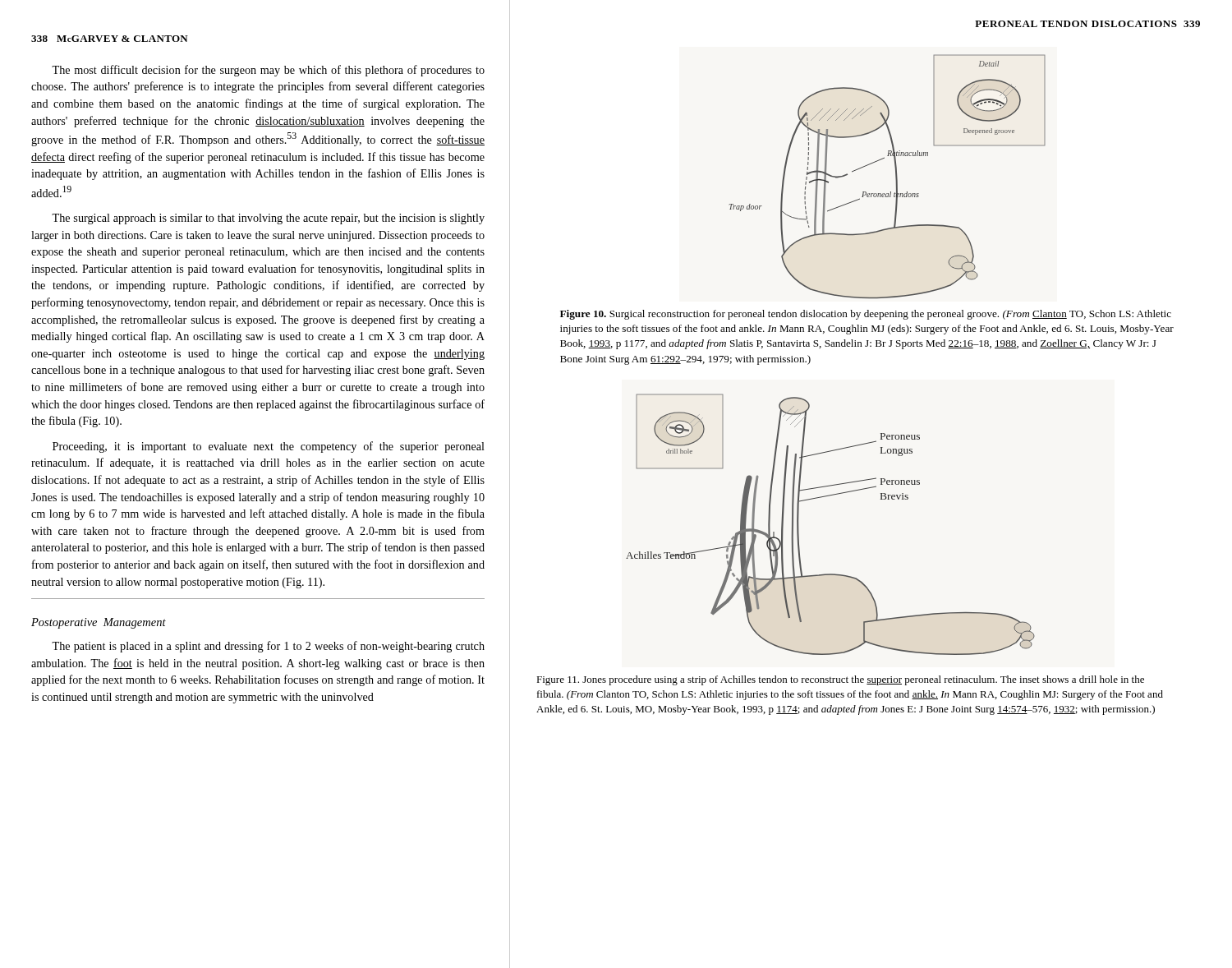Select the text block that says "The most difficult"

(258, 326)
